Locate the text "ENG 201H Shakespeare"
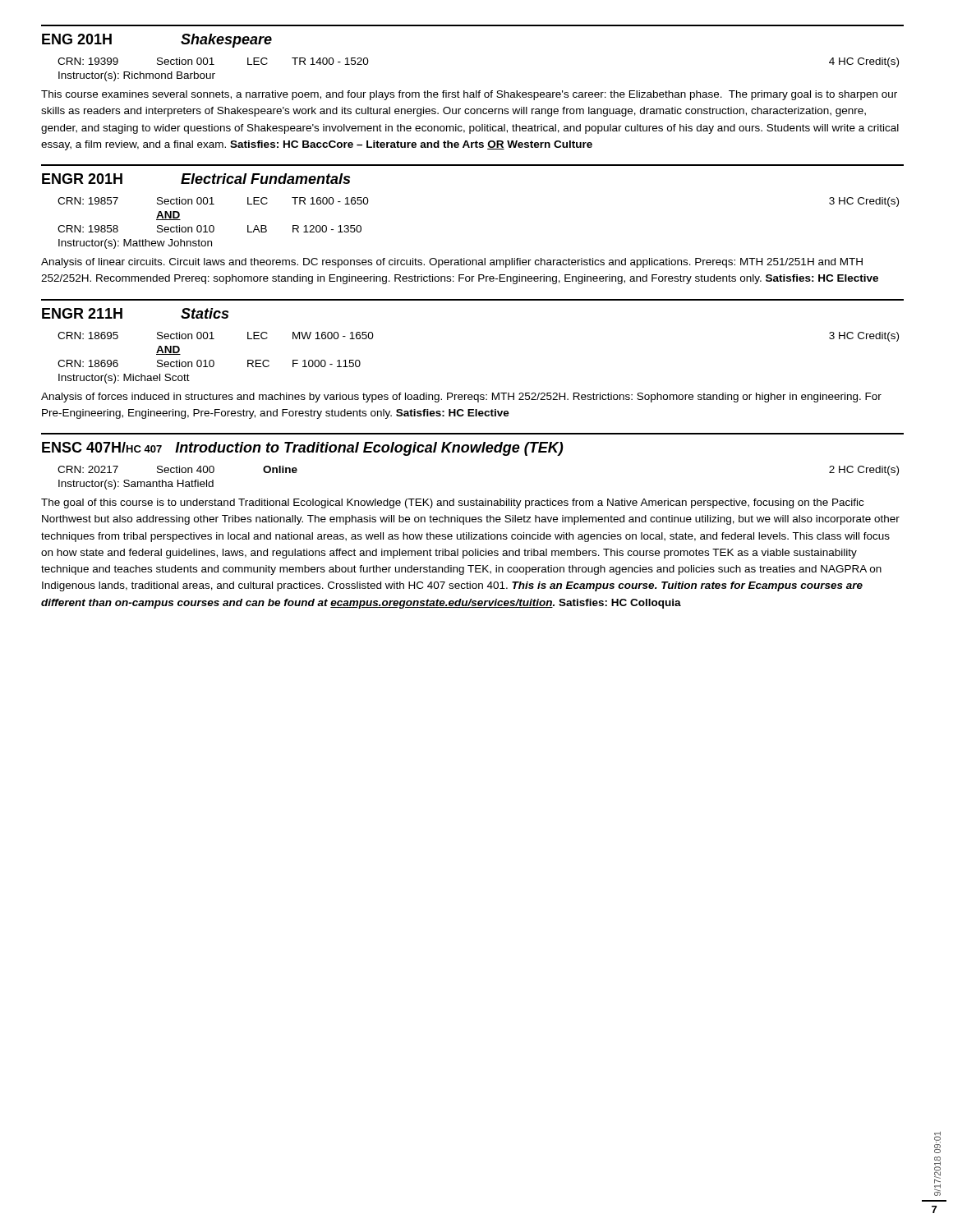The height and width of the screenshot is (1232, 953). coord(472,37)
